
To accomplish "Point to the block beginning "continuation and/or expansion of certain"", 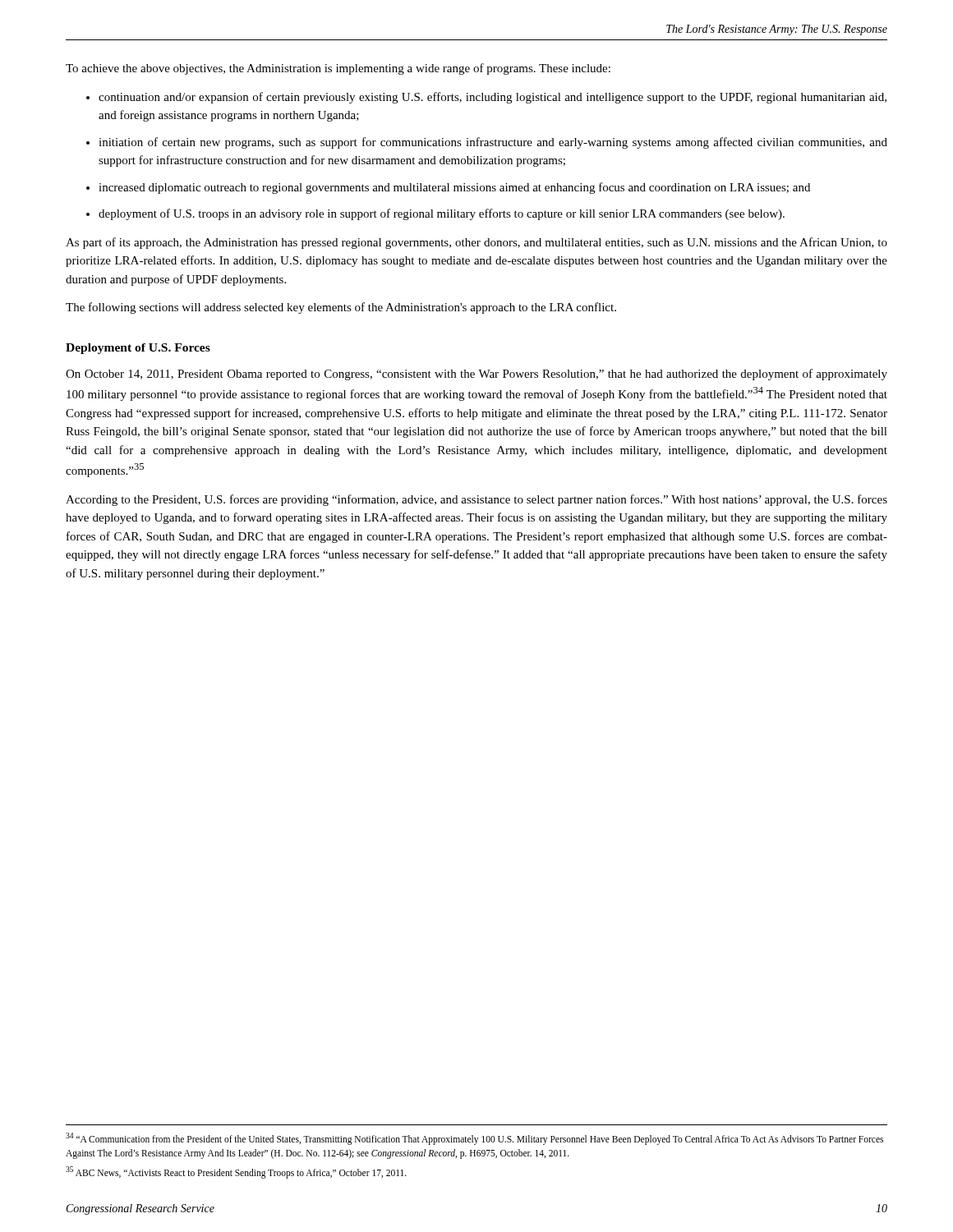I will tap(493, 106).
